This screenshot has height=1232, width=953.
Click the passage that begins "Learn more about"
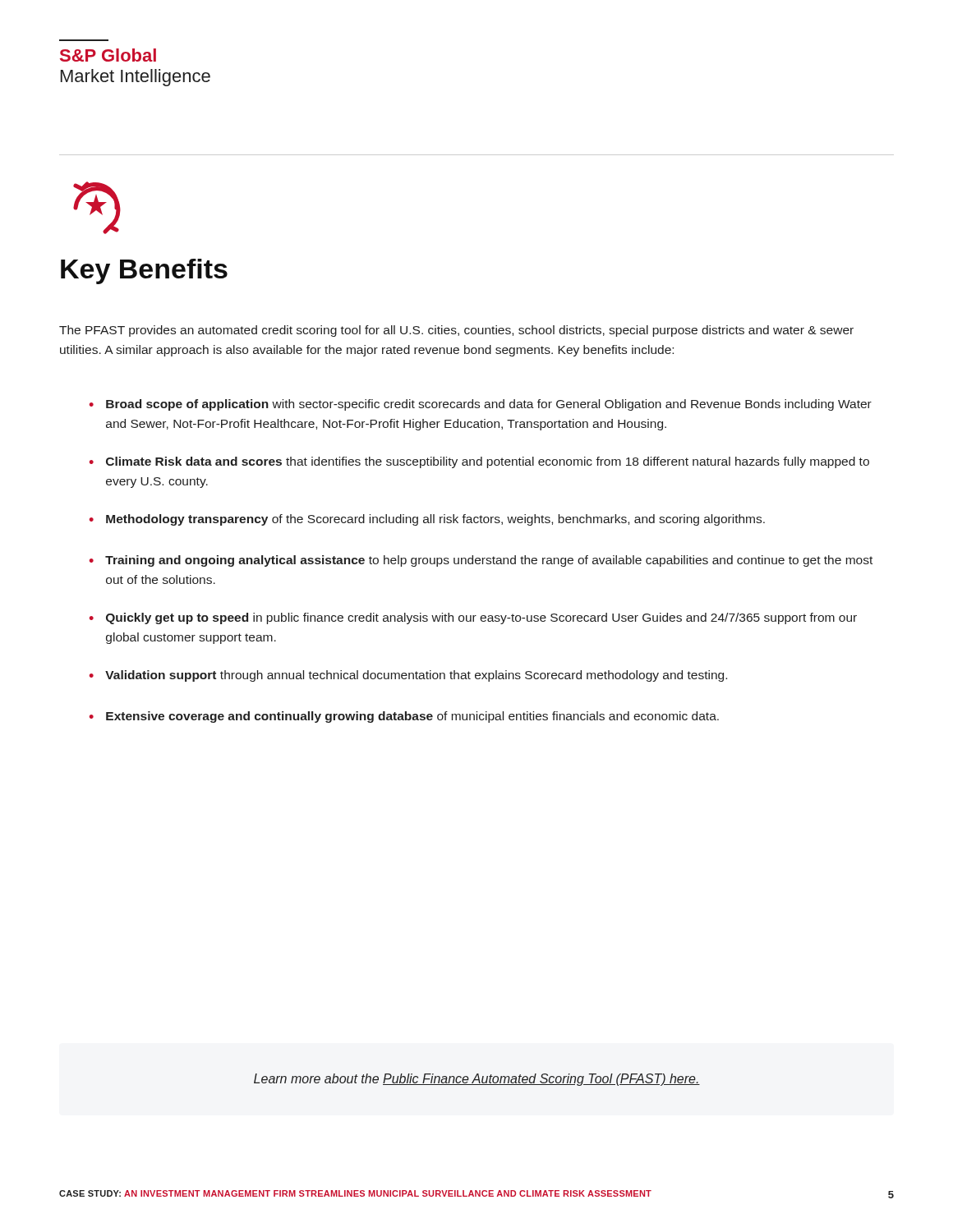pyautogui.click(x=476, y=1079)
